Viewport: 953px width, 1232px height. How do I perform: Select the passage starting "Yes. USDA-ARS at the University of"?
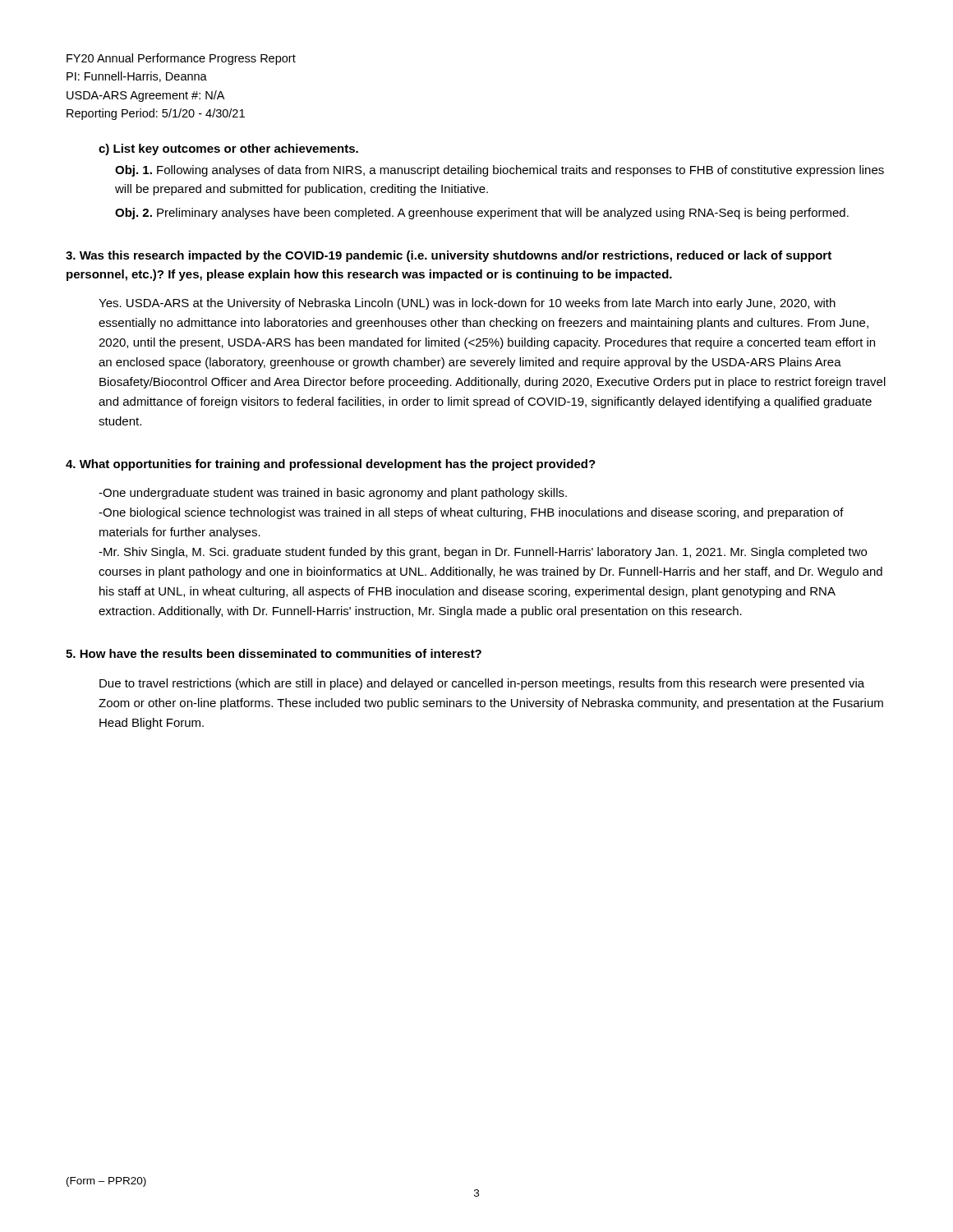click(492, 362)
